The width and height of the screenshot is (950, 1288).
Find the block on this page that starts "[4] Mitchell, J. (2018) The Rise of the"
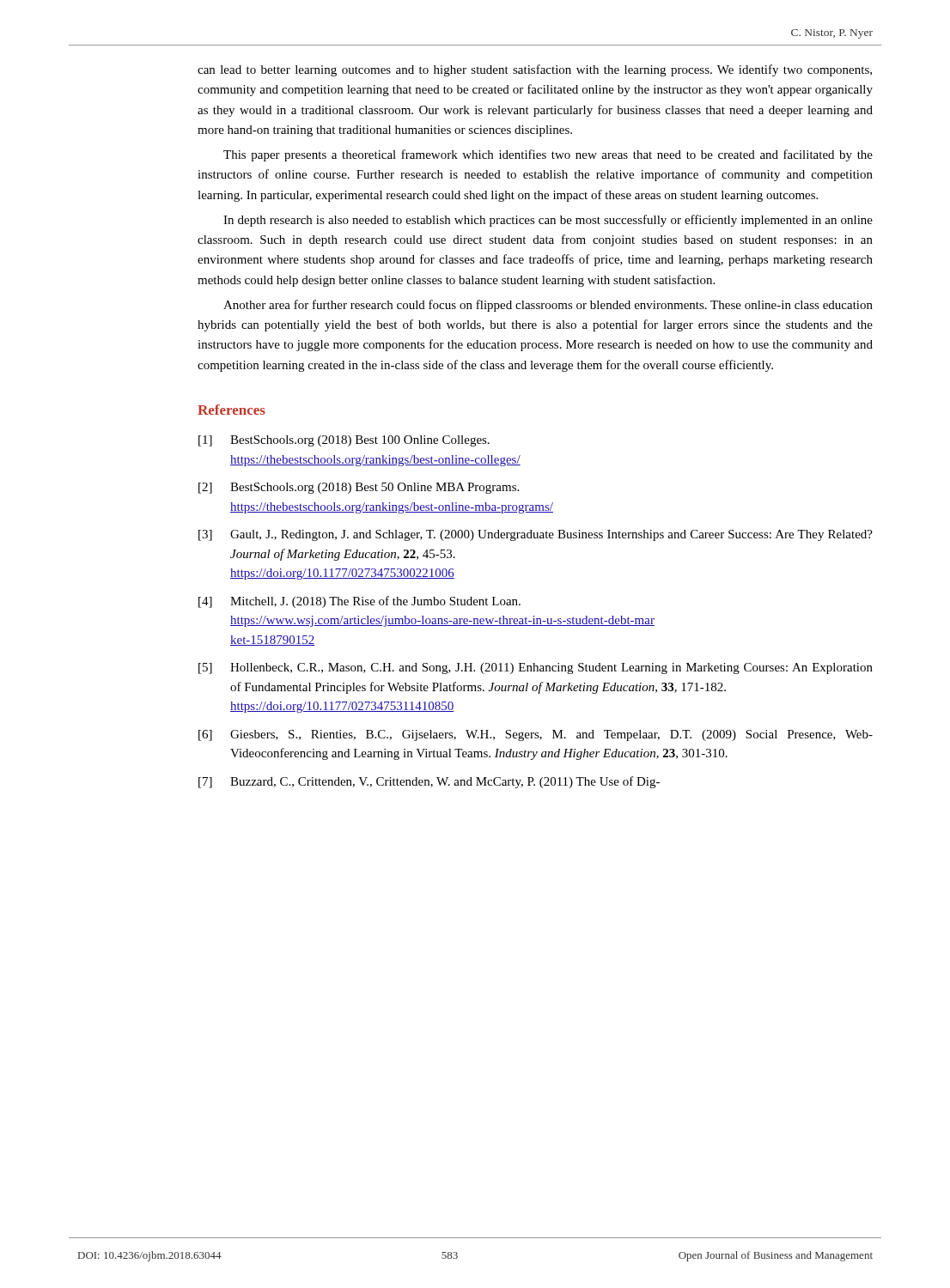[535, 620]
